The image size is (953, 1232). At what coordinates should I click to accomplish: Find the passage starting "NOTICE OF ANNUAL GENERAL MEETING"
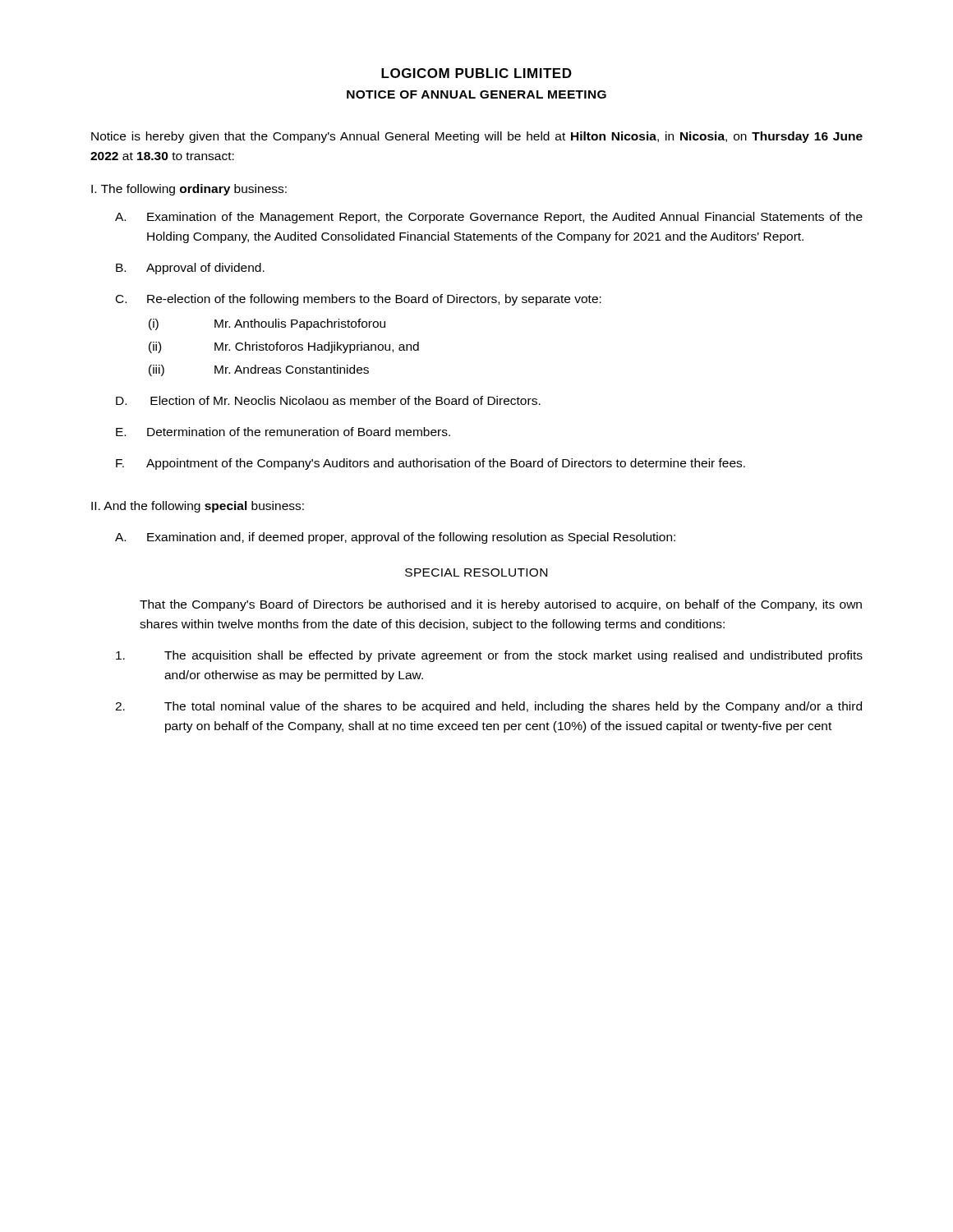(476, 94)
